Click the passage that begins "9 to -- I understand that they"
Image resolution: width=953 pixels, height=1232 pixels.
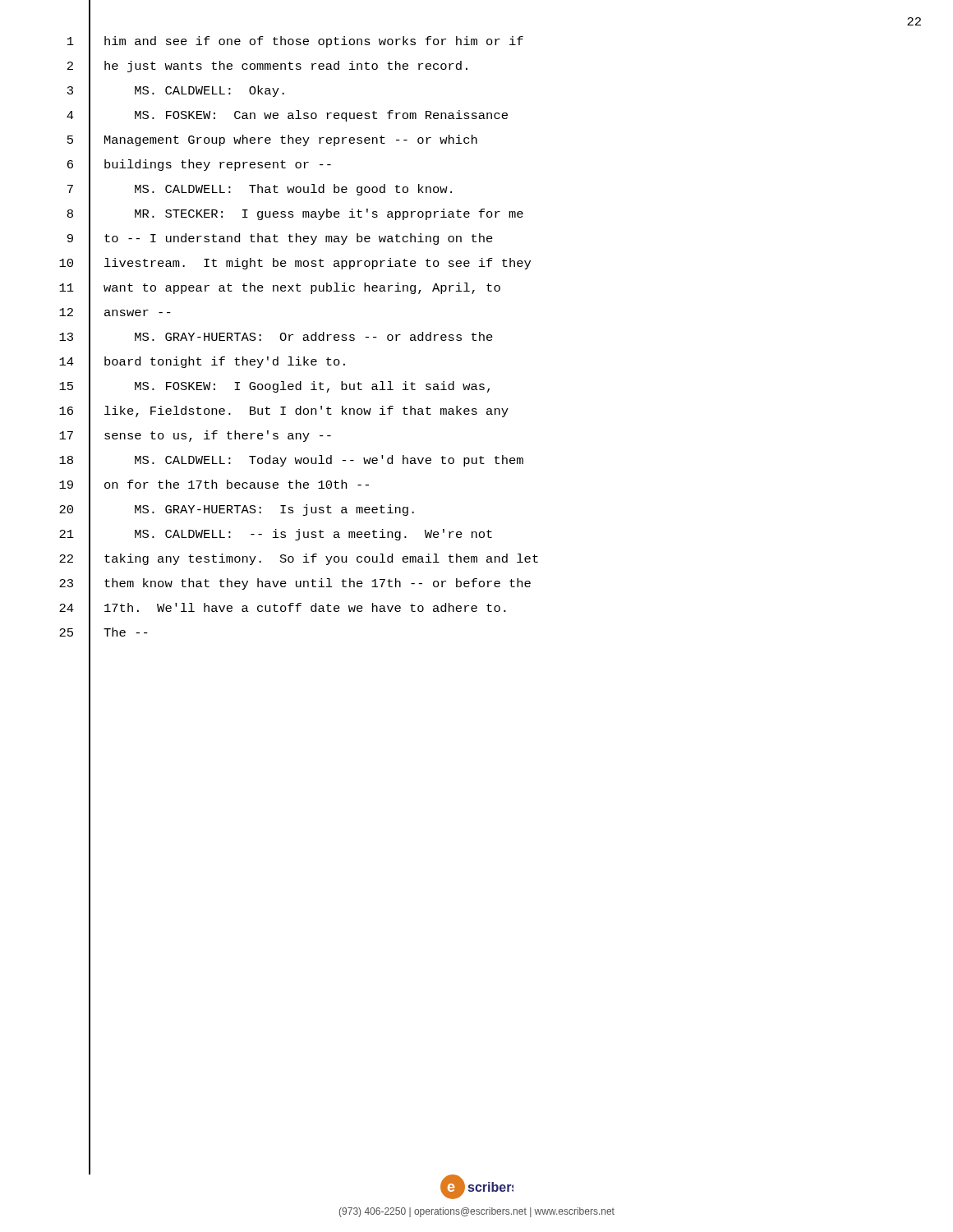[x=460, y=239]
